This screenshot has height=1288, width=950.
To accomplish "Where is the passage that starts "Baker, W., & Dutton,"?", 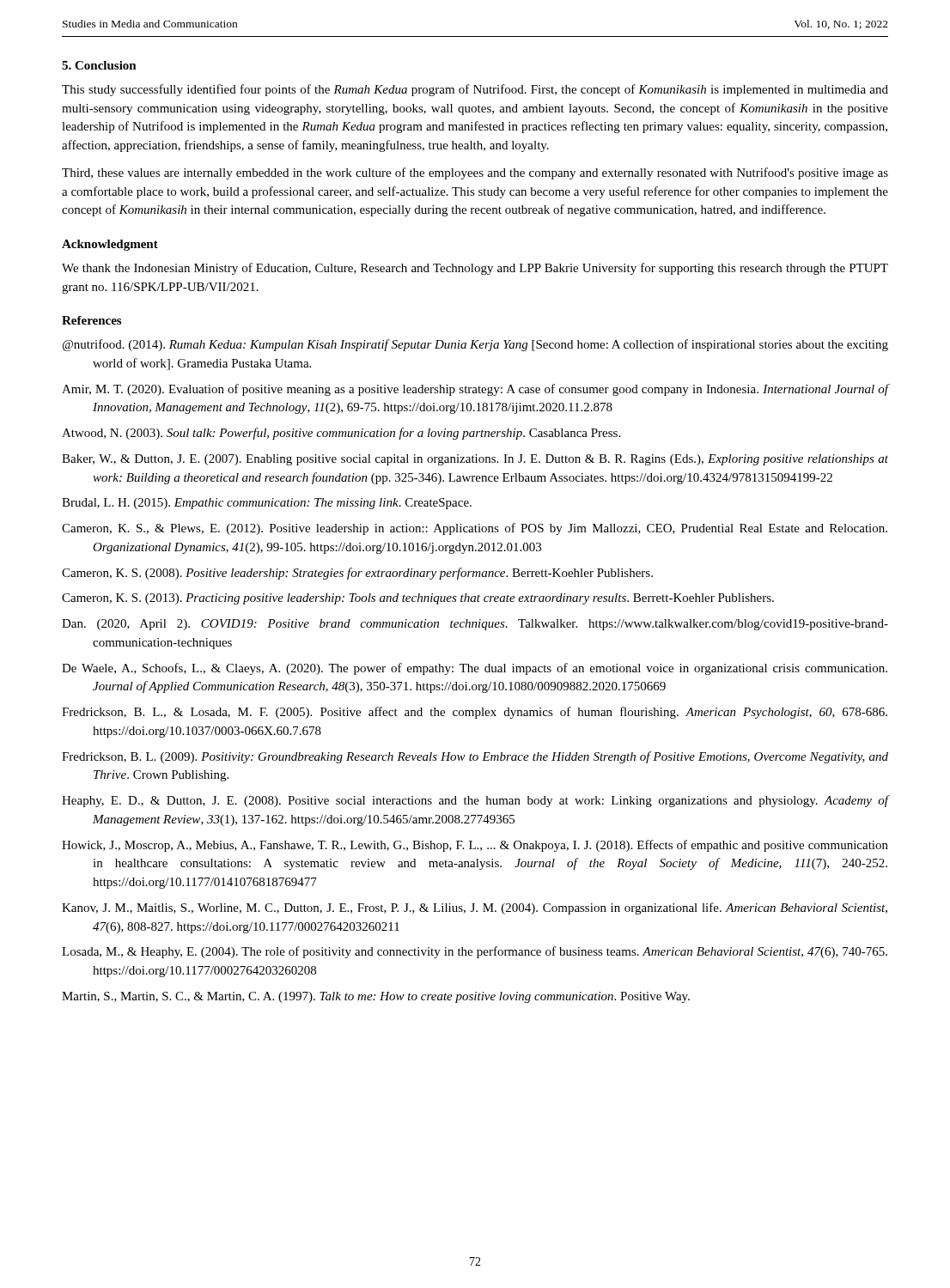I will (x=475, y=468).
